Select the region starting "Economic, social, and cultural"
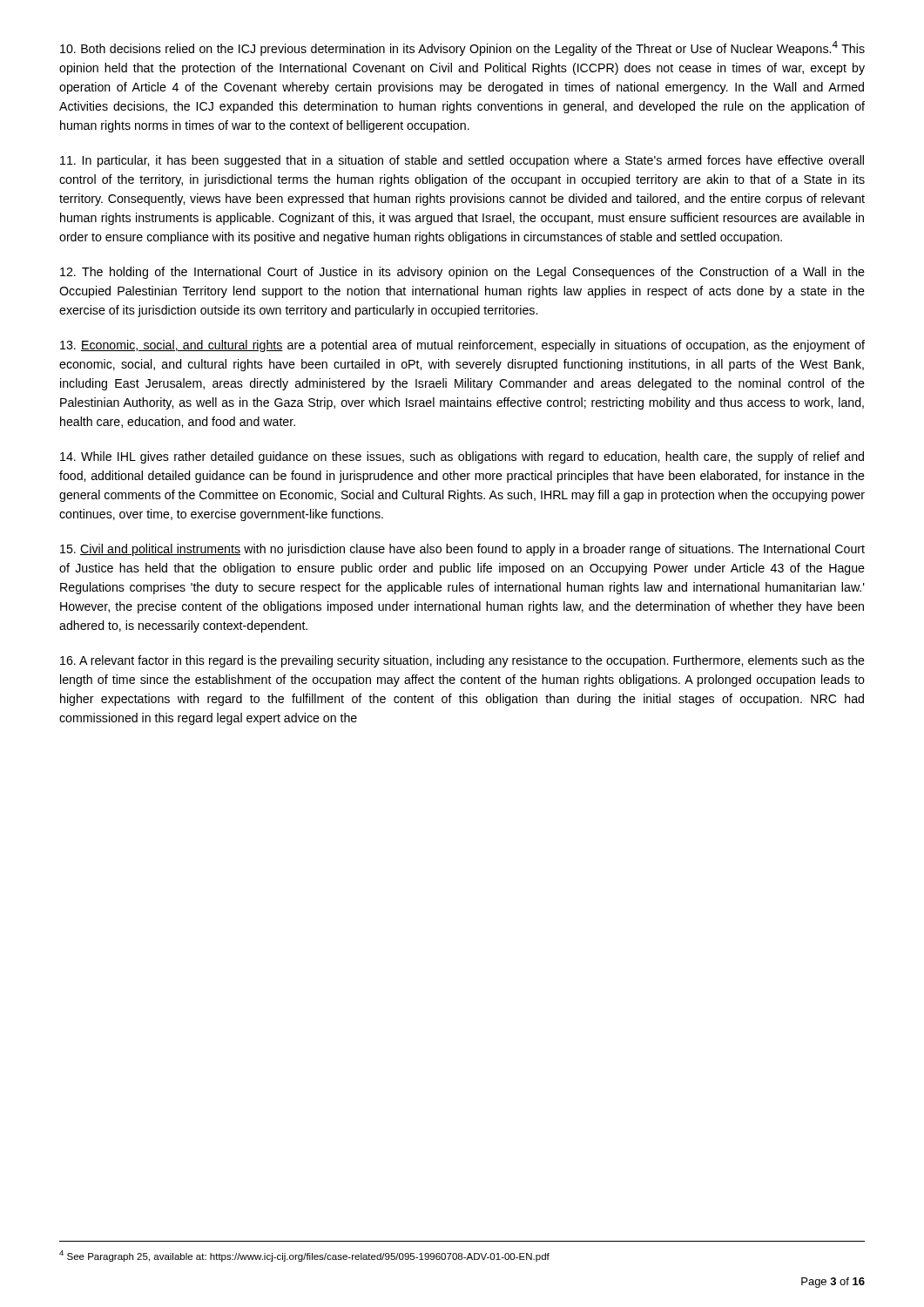Viewport: 924px width, 1307px height. click(x=462, y=383)
